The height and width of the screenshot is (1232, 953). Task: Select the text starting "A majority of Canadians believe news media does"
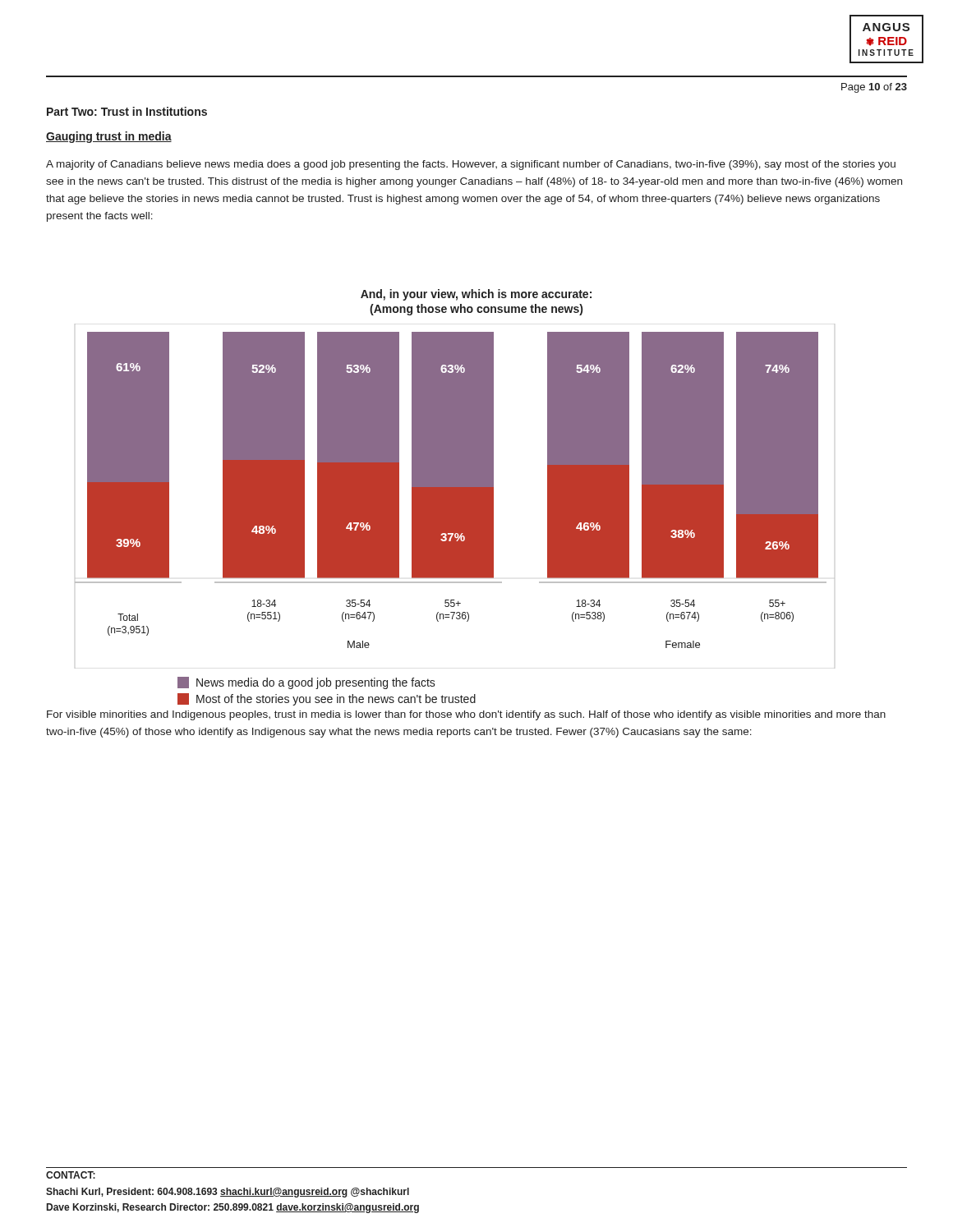click(x=474, y=190)
